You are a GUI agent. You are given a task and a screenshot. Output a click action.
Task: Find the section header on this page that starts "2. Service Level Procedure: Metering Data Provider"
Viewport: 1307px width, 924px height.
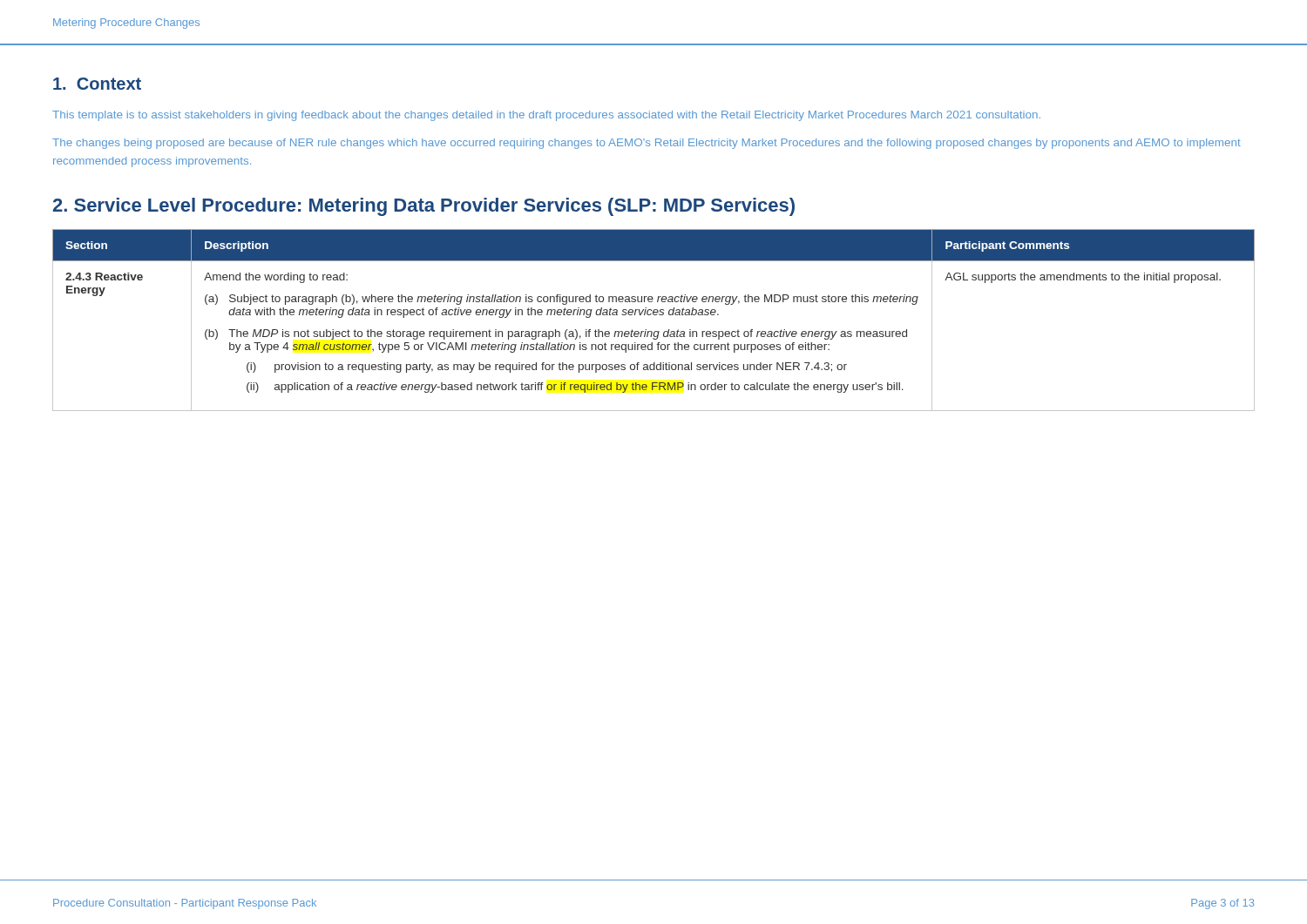(424, 205)
